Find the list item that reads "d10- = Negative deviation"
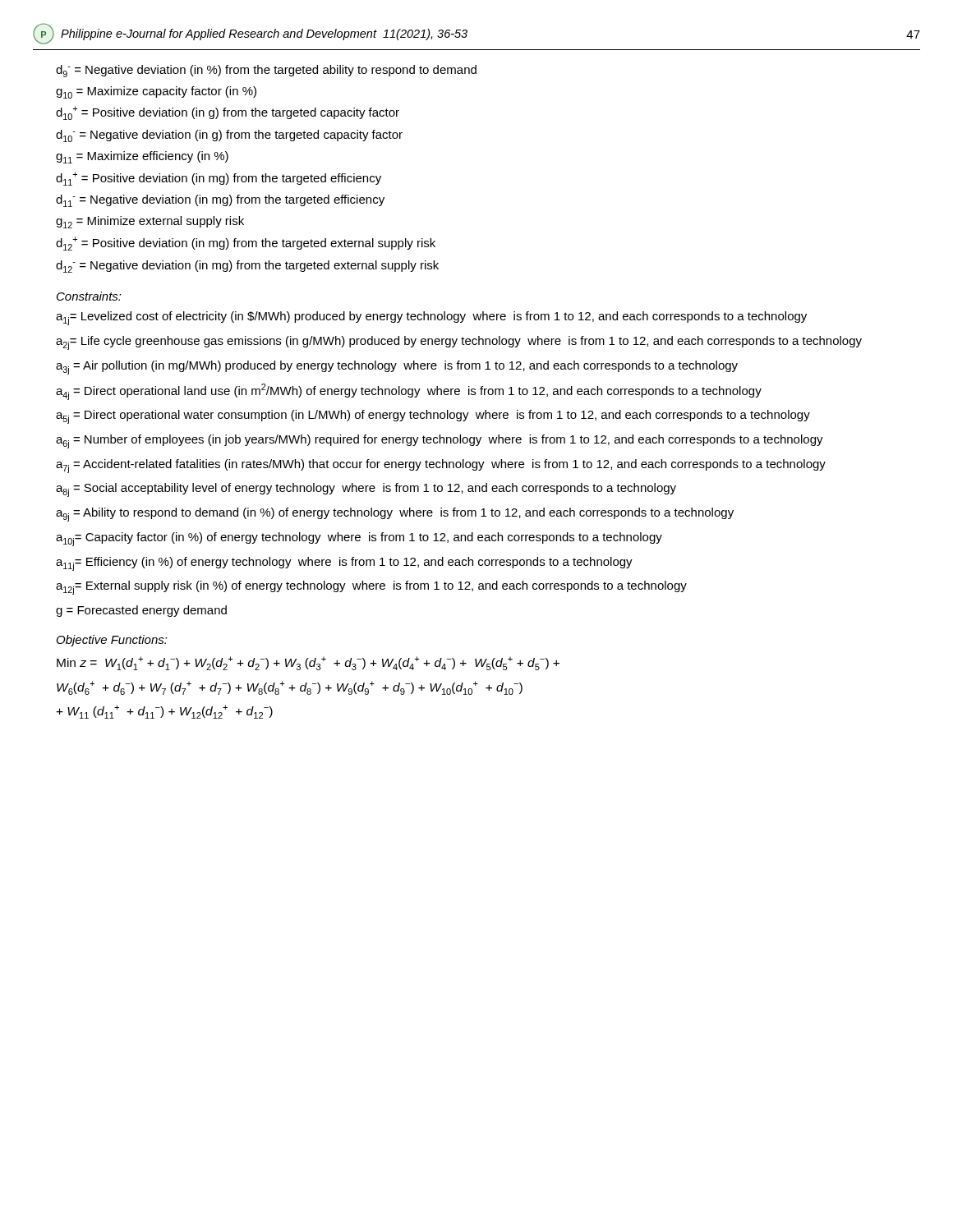953x1232 pixels. 229,135
